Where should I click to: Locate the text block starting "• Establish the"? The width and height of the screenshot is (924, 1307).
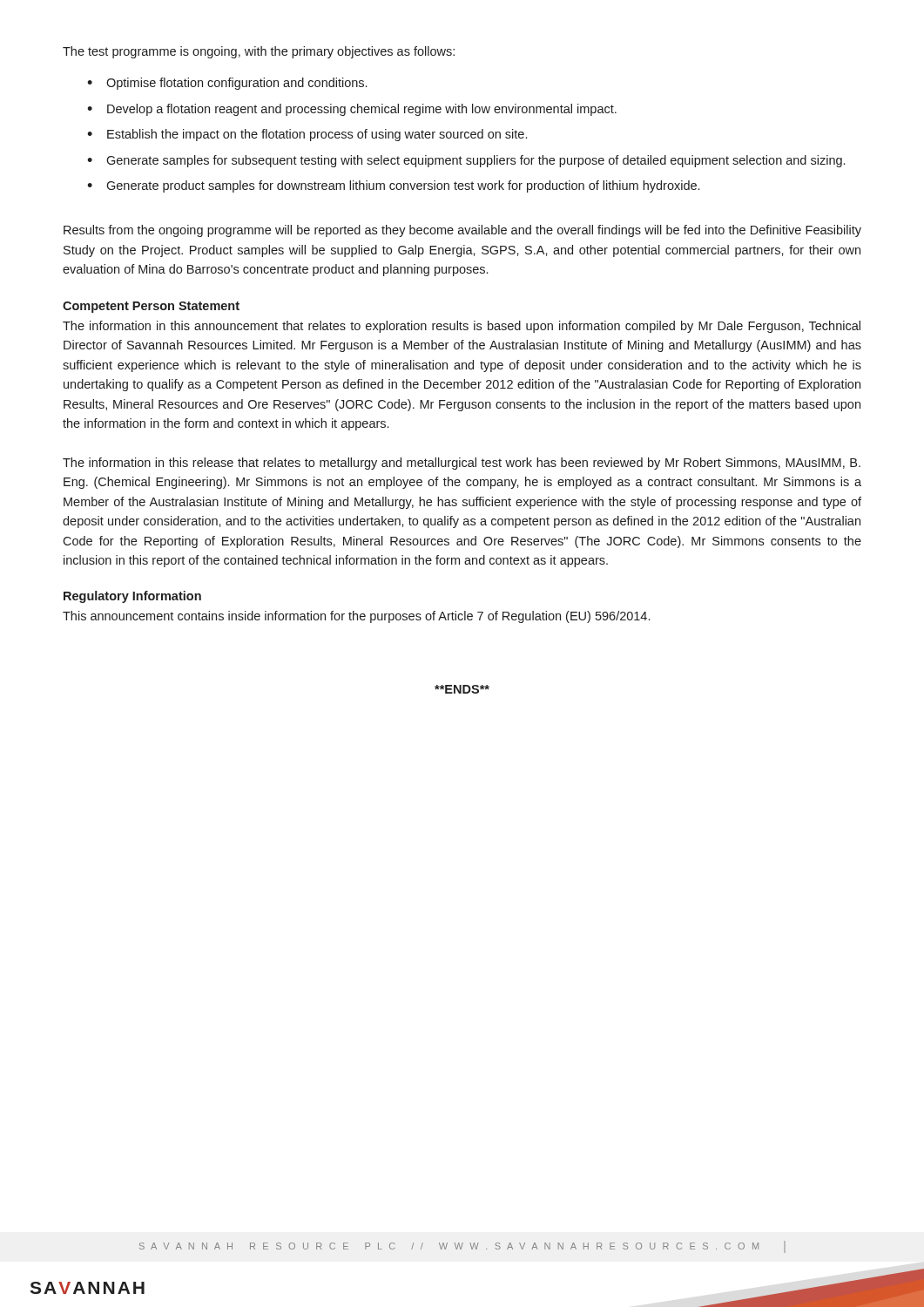pos(474,135)
